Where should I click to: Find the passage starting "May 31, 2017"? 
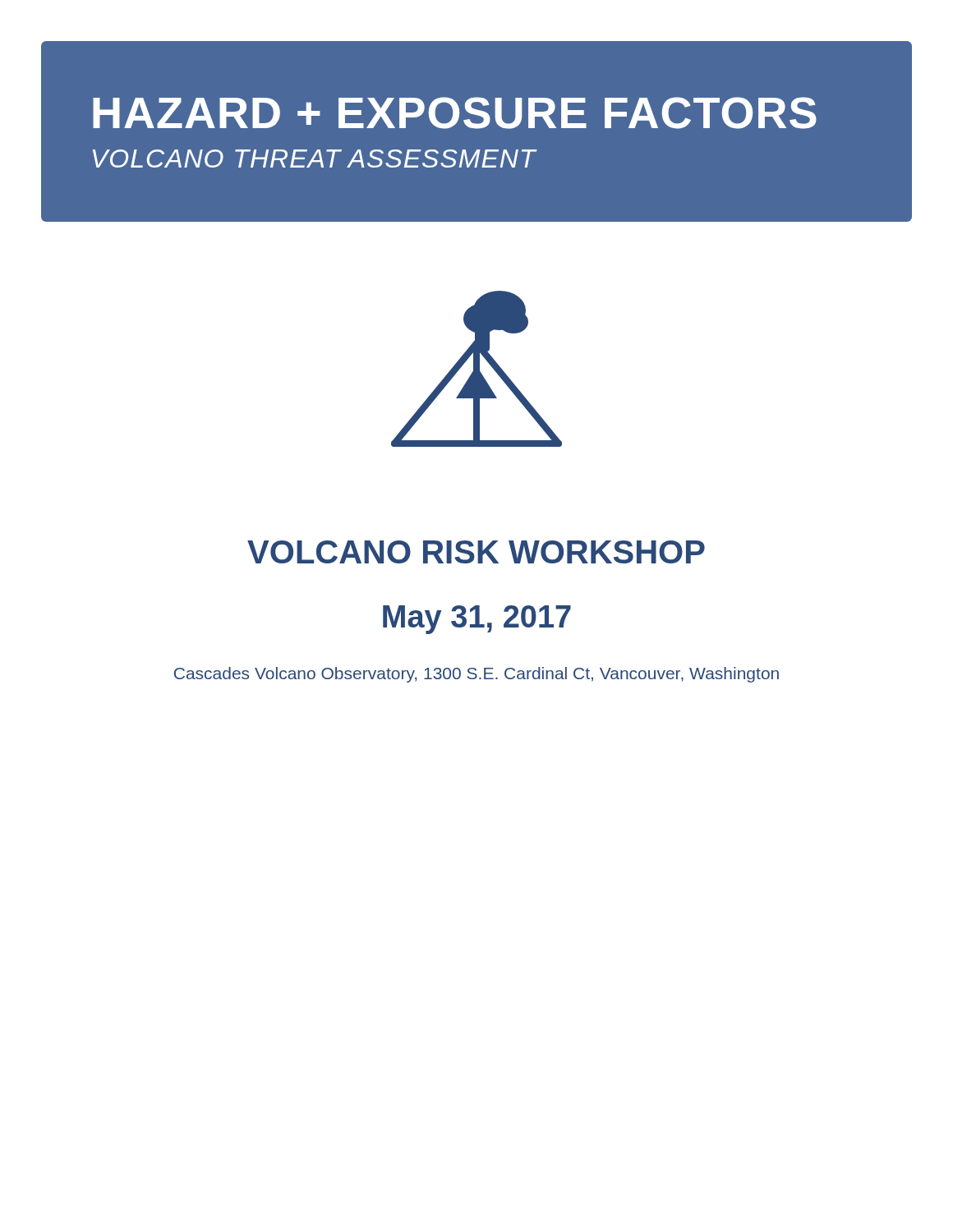pyautogui.click(x=476, y=617)
